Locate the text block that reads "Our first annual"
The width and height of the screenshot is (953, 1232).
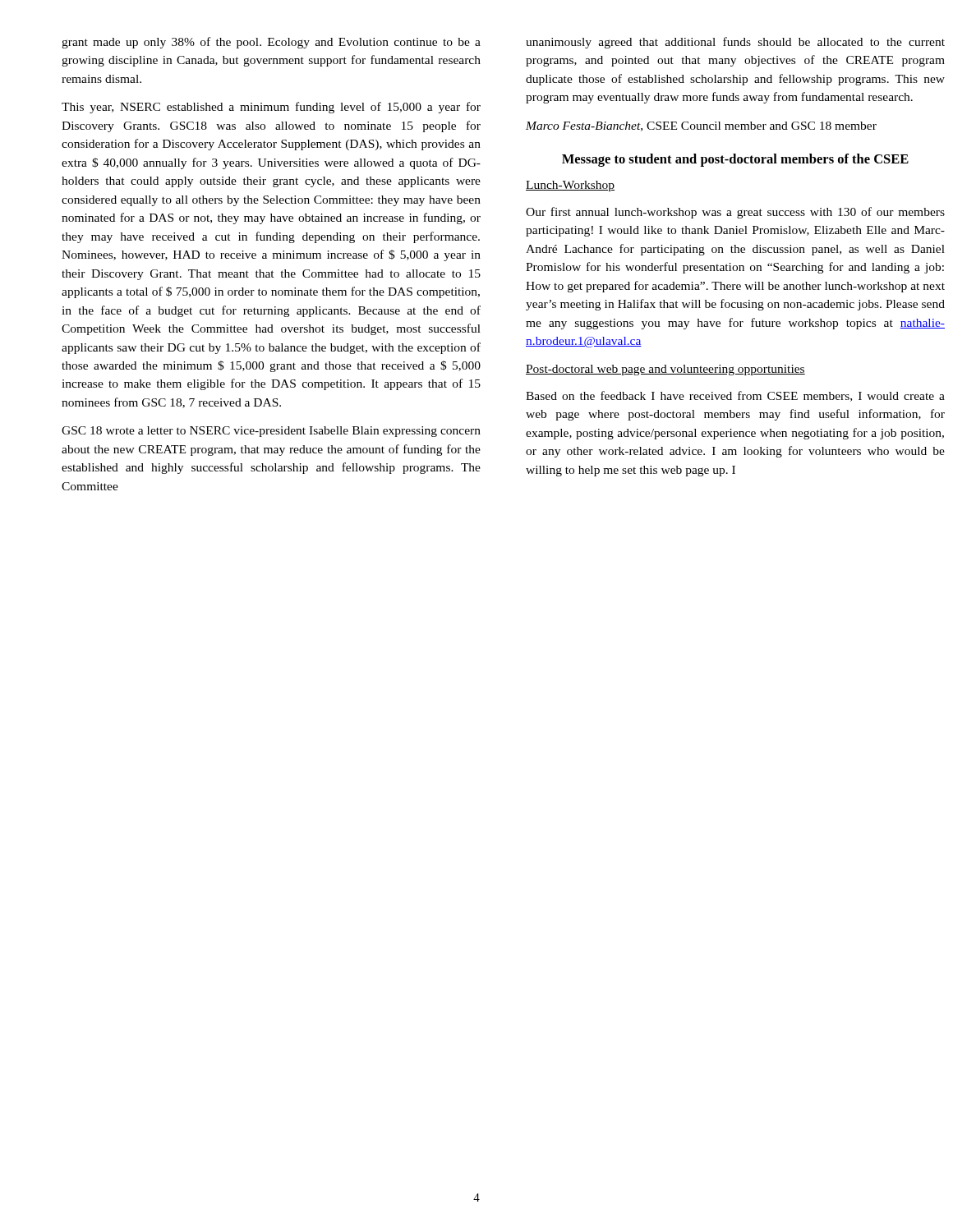click(x=735, y=276)
